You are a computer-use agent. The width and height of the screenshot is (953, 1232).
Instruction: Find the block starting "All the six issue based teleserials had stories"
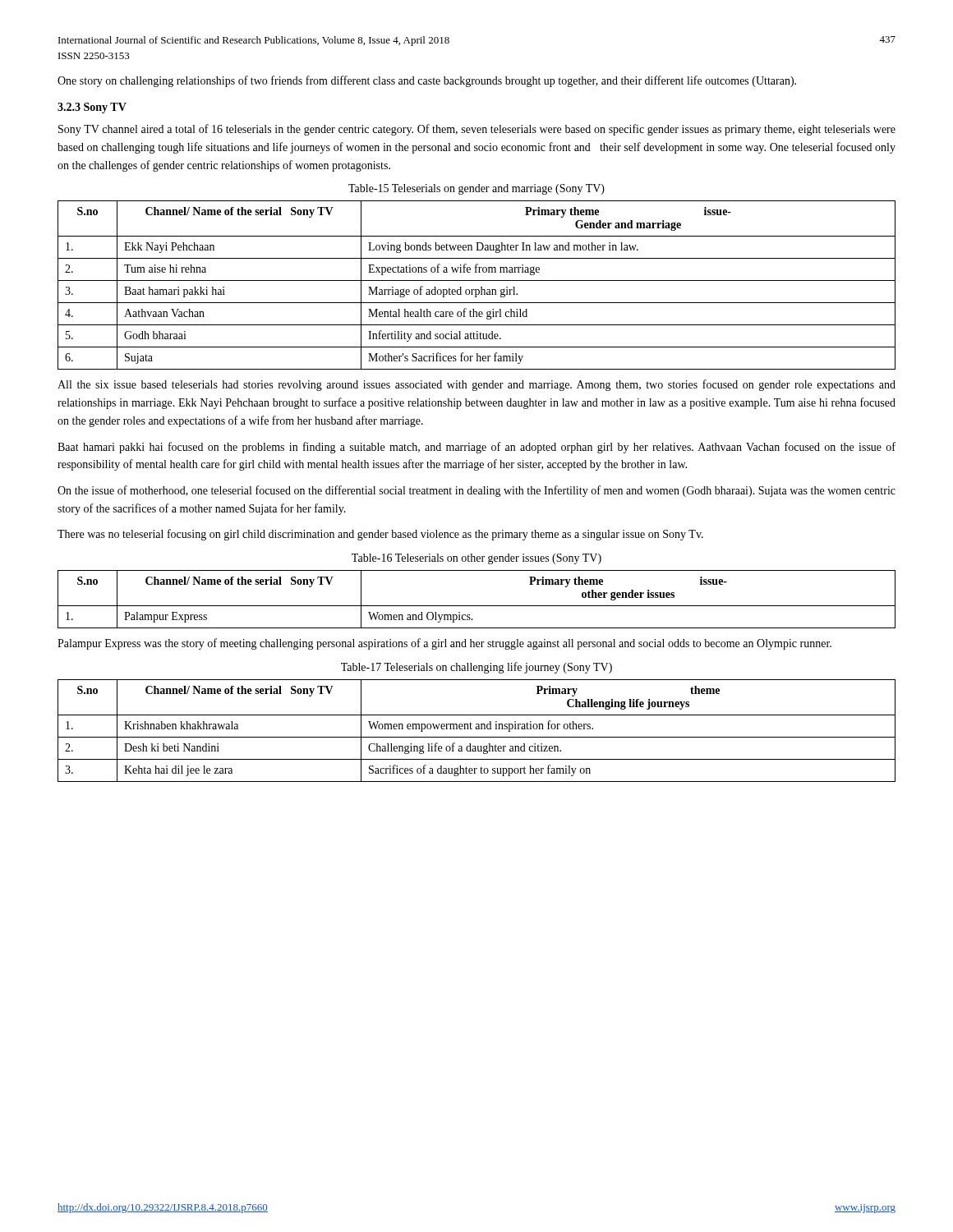pos(476,403)
